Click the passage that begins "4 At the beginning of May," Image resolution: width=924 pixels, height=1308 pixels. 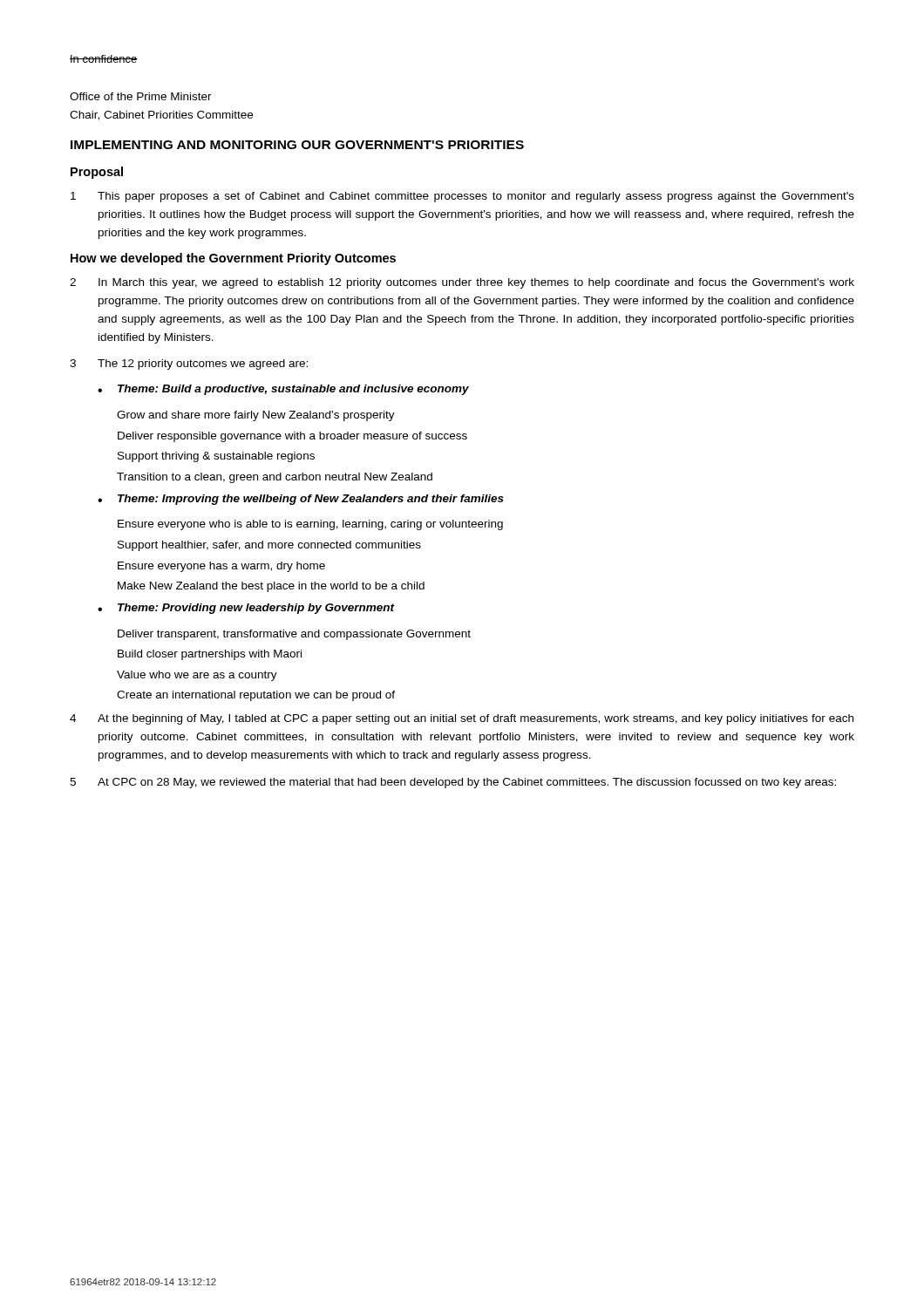[x=462, y=737]
